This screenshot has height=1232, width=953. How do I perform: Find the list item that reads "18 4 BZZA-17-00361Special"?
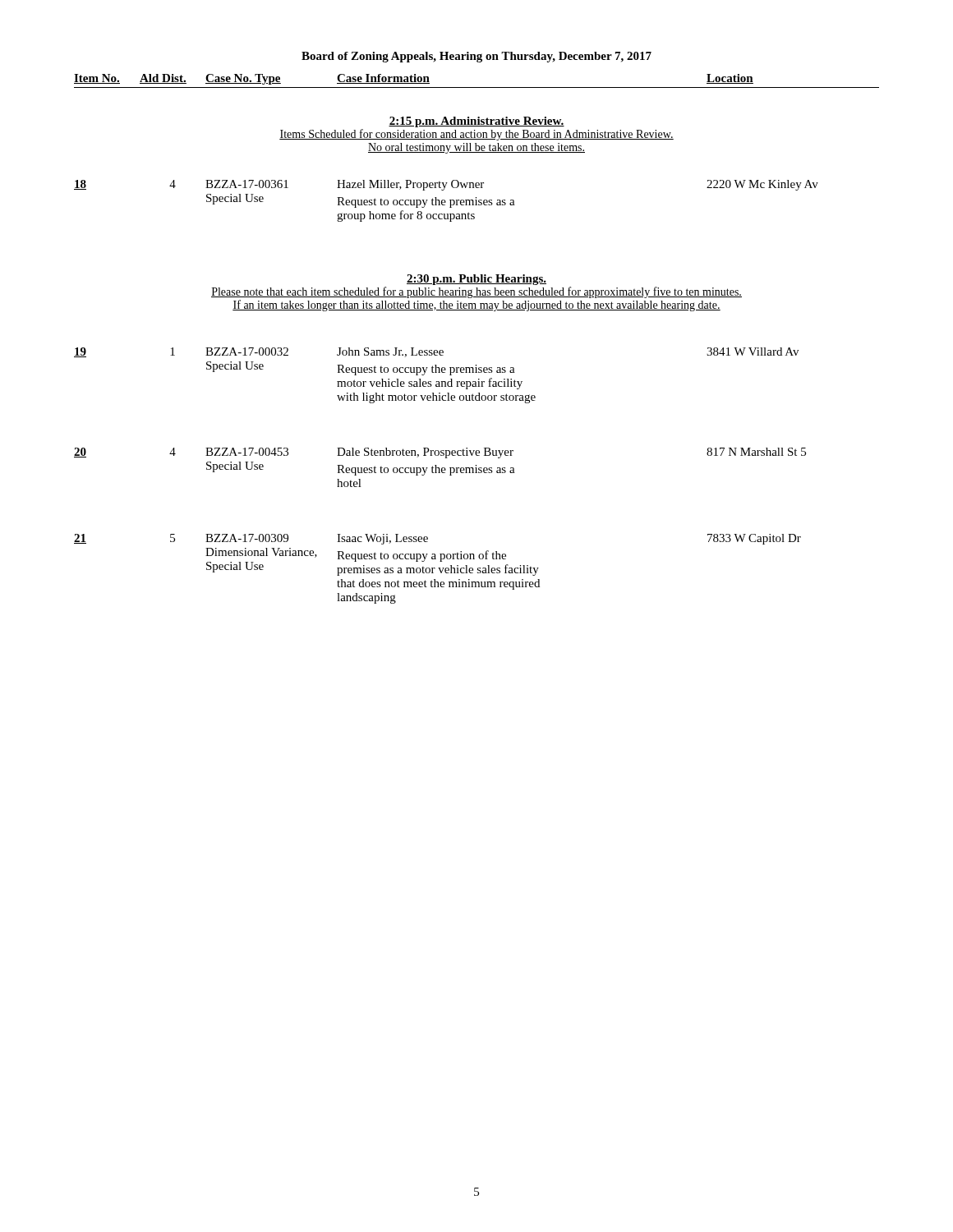(x=476, y=200)
